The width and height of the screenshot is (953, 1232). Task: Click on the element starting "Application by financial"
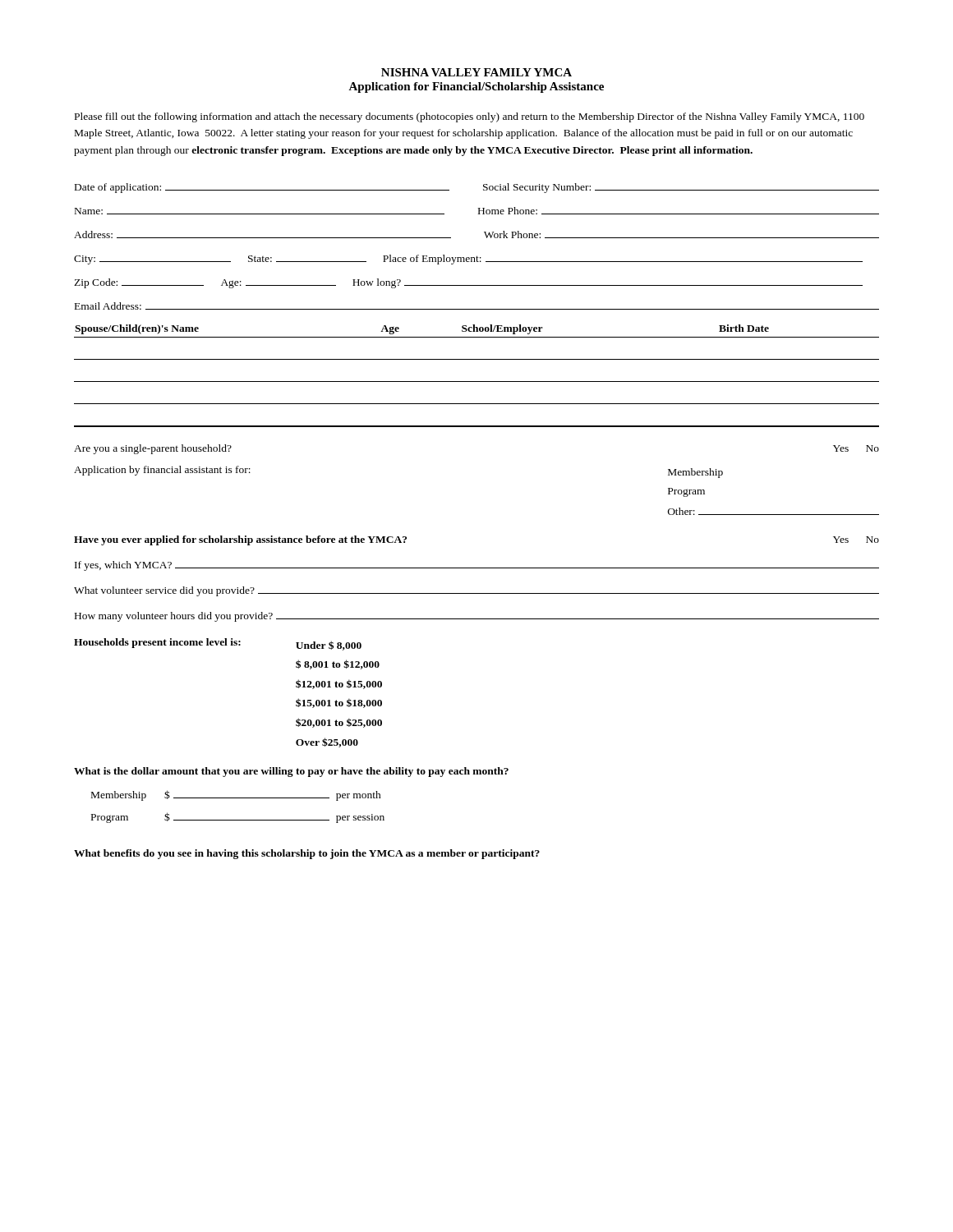[172, 472]
